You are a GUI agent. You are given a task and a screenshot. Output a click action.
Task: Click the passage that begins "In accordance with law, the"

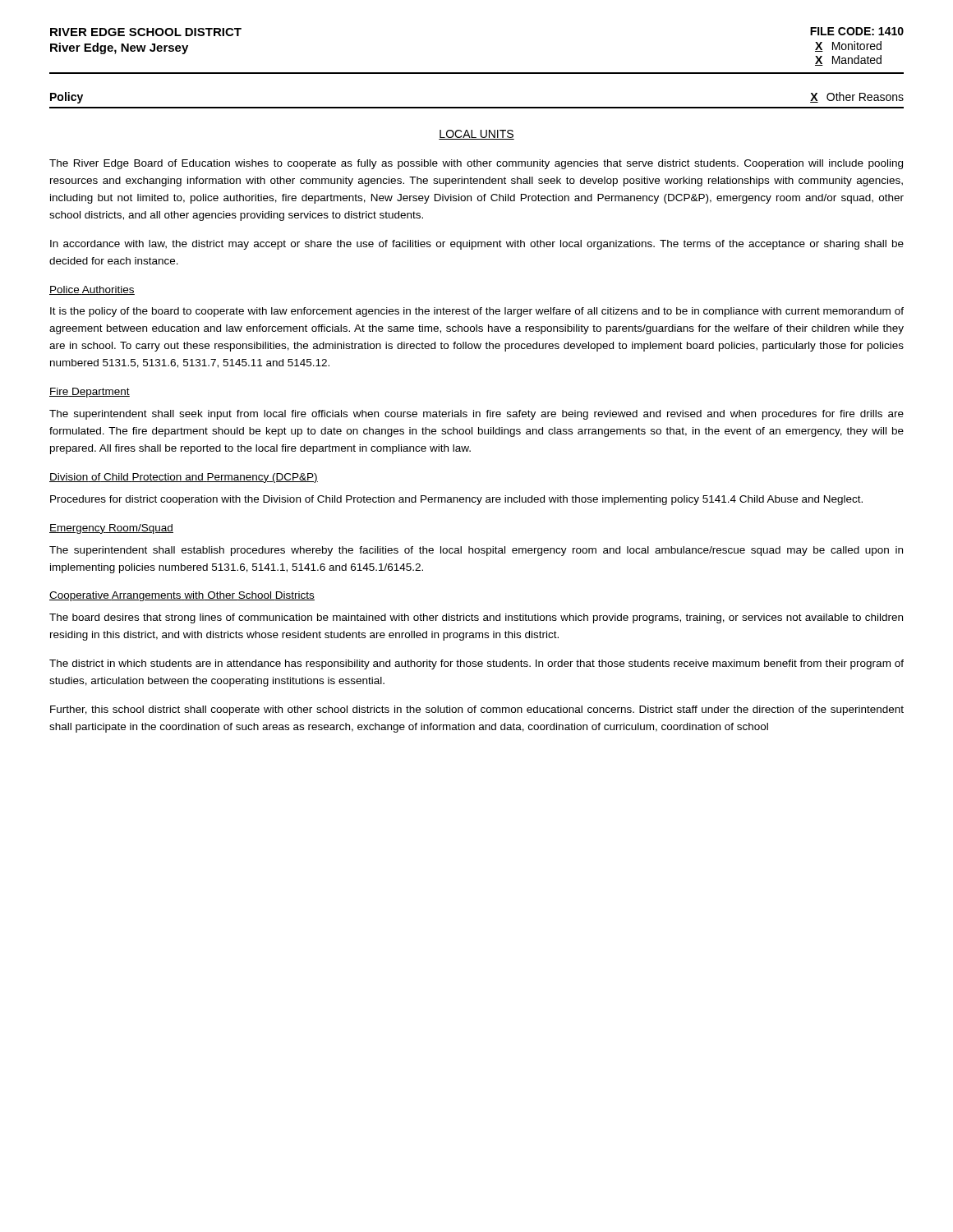pyautogui.click(x=476, y=252)
